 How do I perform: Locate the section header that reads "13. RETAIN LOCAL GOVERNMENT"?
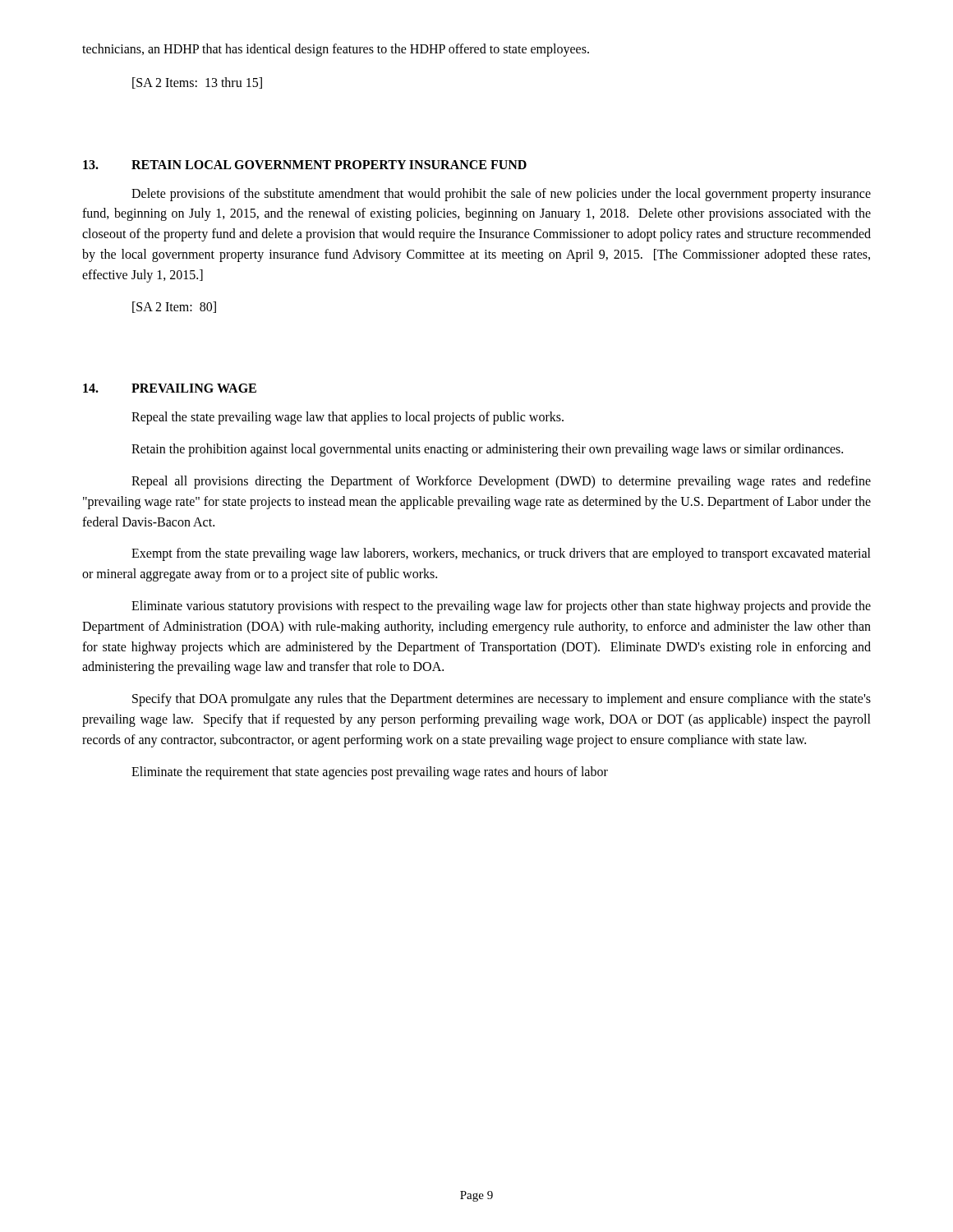tap(305, 165)
